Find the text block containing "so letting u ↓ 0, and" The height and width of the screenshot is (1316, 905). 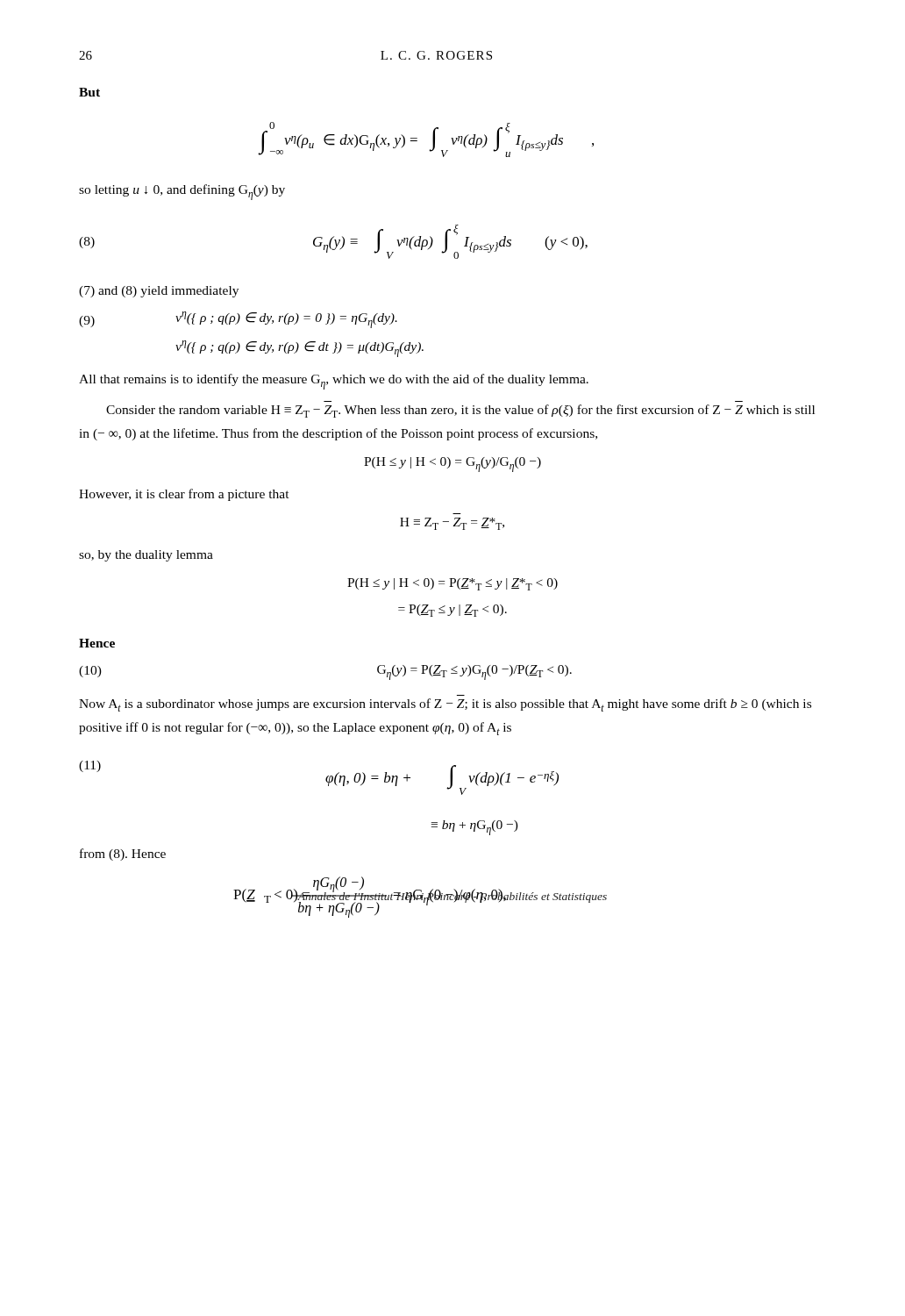182,191
